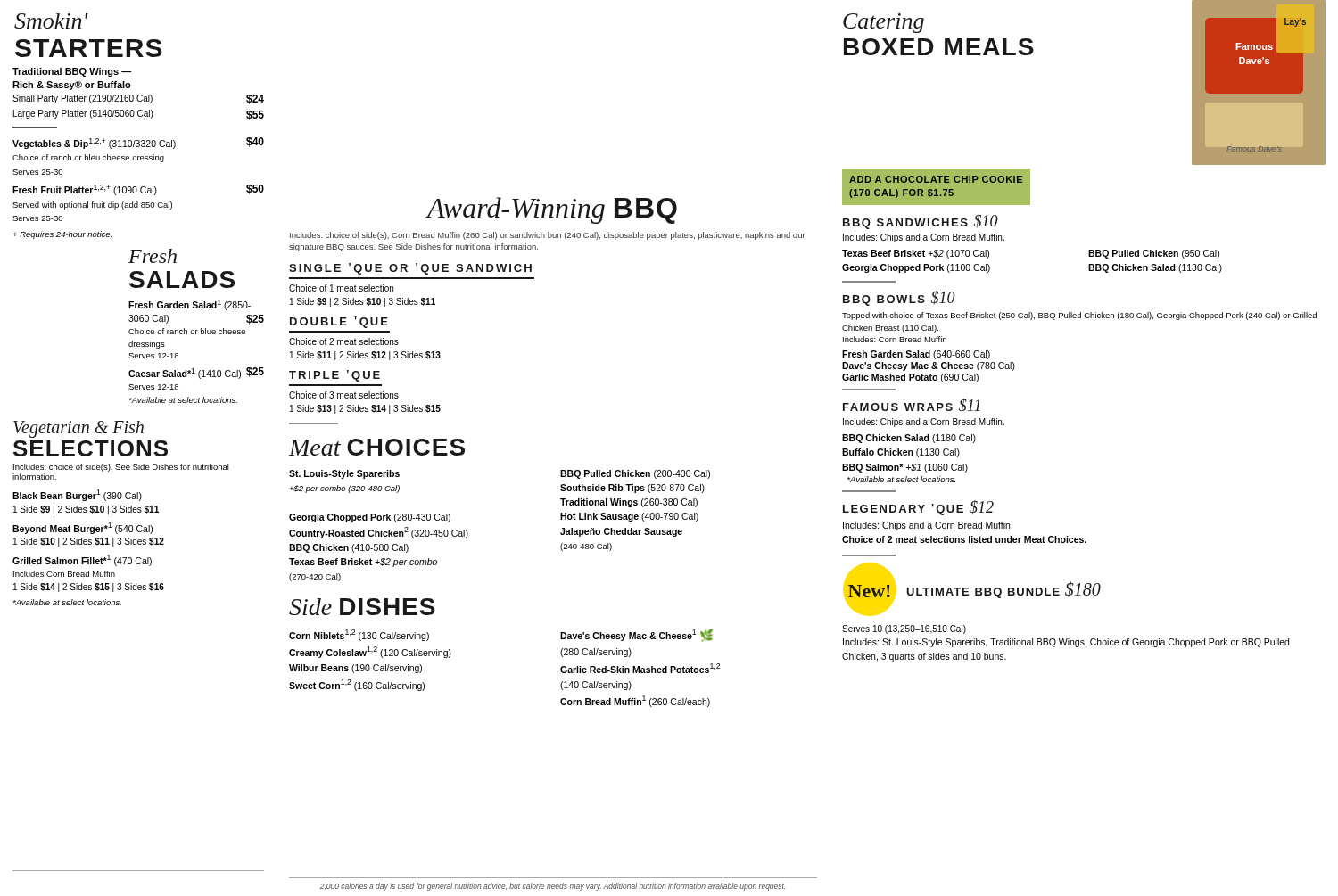Click on the element starting "BBQ Chicken Salad (1180"
The image size is (1338, 896).
(909, 438)
